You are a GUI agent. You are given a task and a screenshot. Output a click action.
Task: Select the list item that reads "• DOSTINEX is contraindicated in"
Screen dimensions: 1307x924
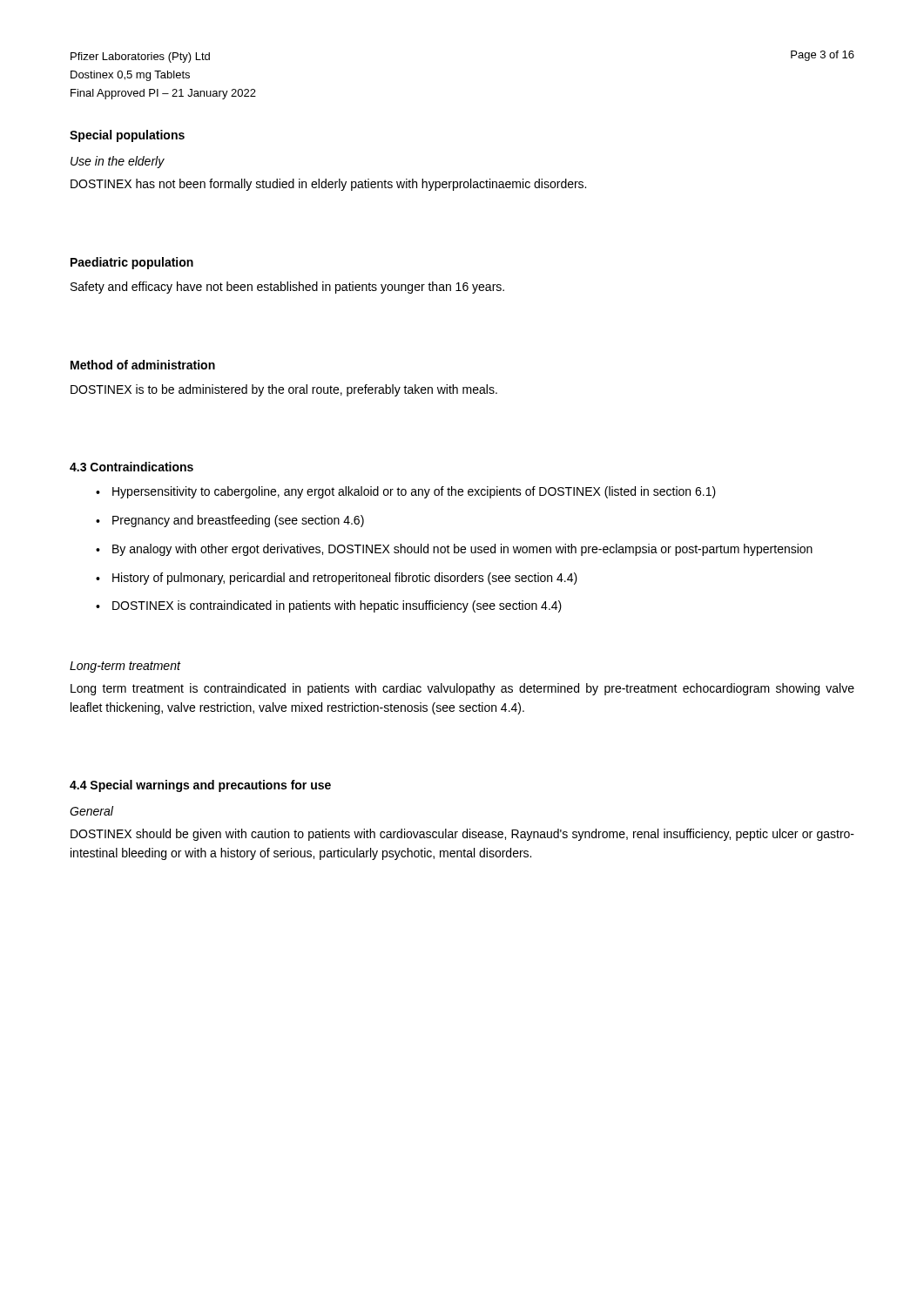[x=475, y=607]
